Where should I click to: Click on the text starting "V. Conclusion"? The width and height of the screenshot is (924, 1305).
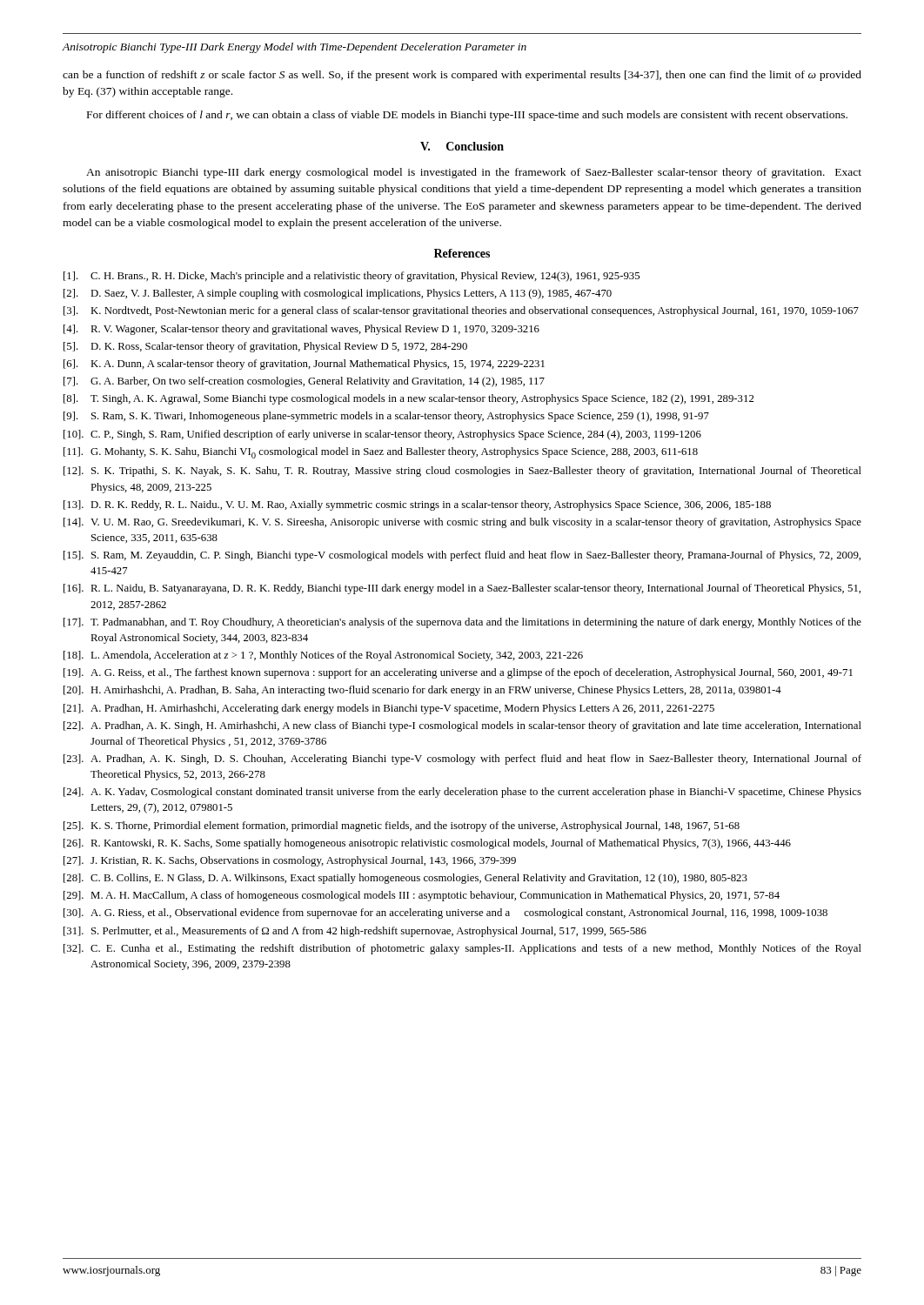(x=462, y=147)
